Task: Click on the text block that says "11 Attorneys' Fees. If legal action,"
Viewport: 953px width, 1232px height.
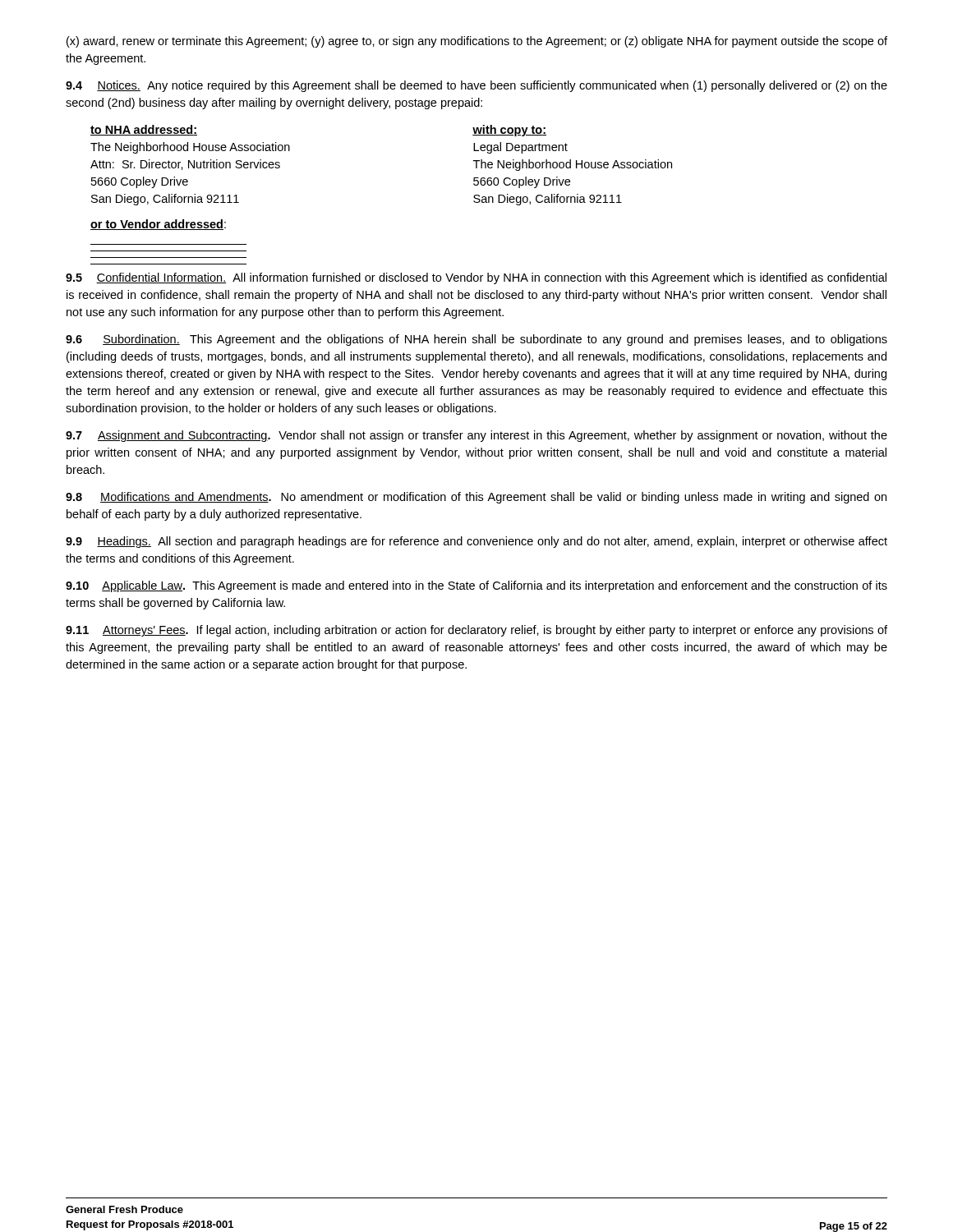Action: pos(476,648)
